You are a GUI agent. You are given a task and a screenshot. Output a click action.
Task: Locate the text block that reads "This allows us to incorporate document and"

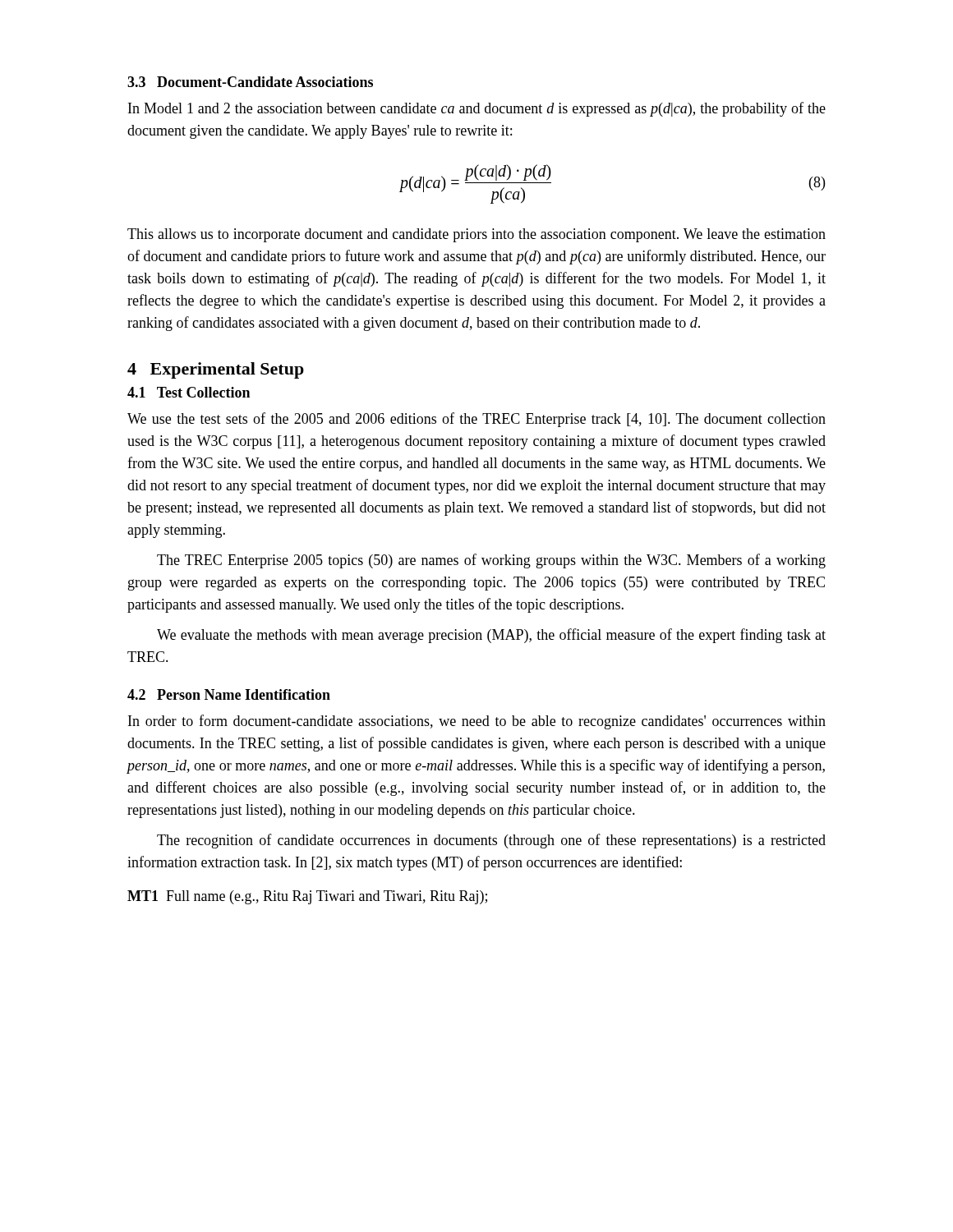click(x=476, y=279)
